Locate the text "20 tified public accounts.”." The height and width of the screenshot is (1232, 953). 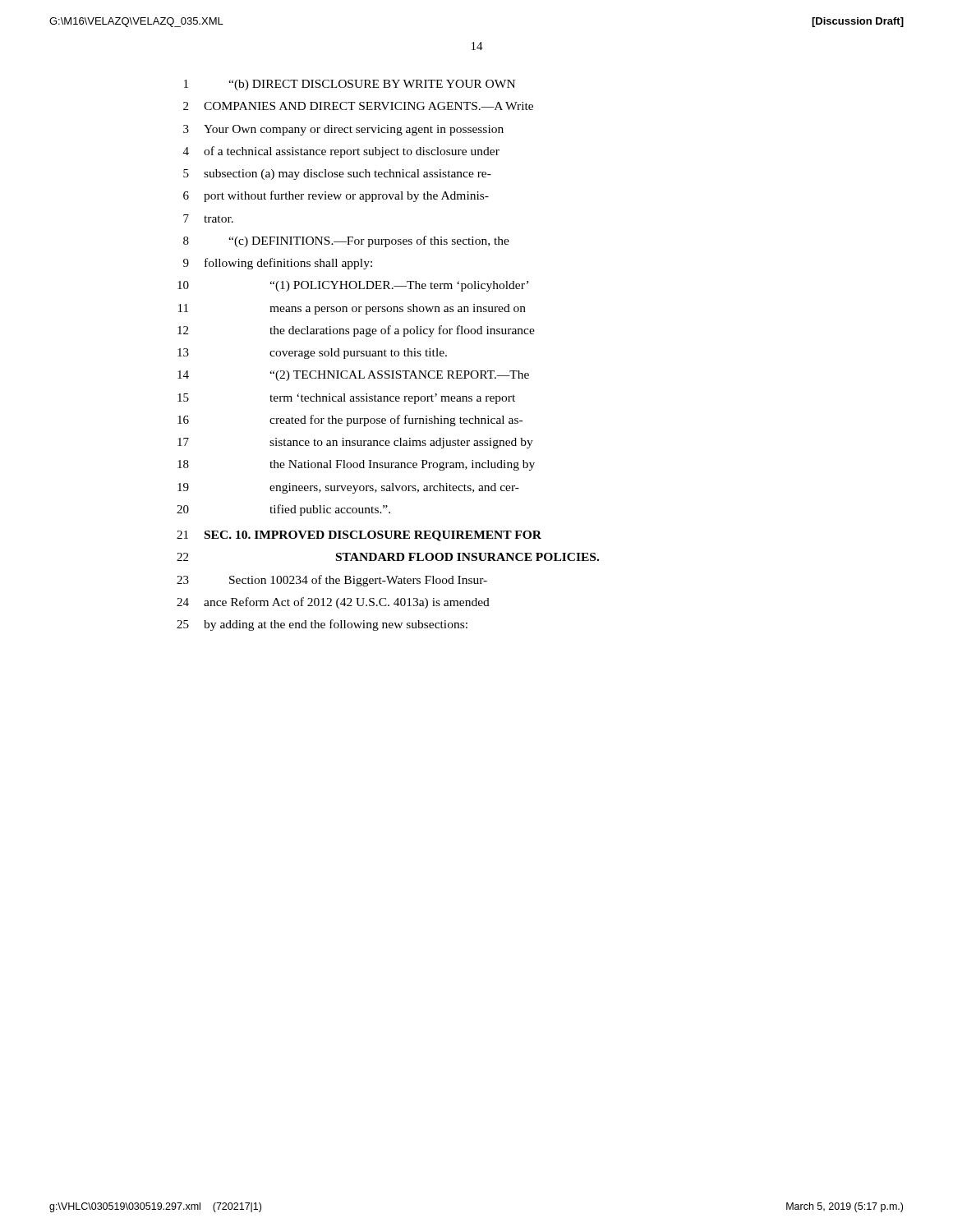[x=283, y=510]
